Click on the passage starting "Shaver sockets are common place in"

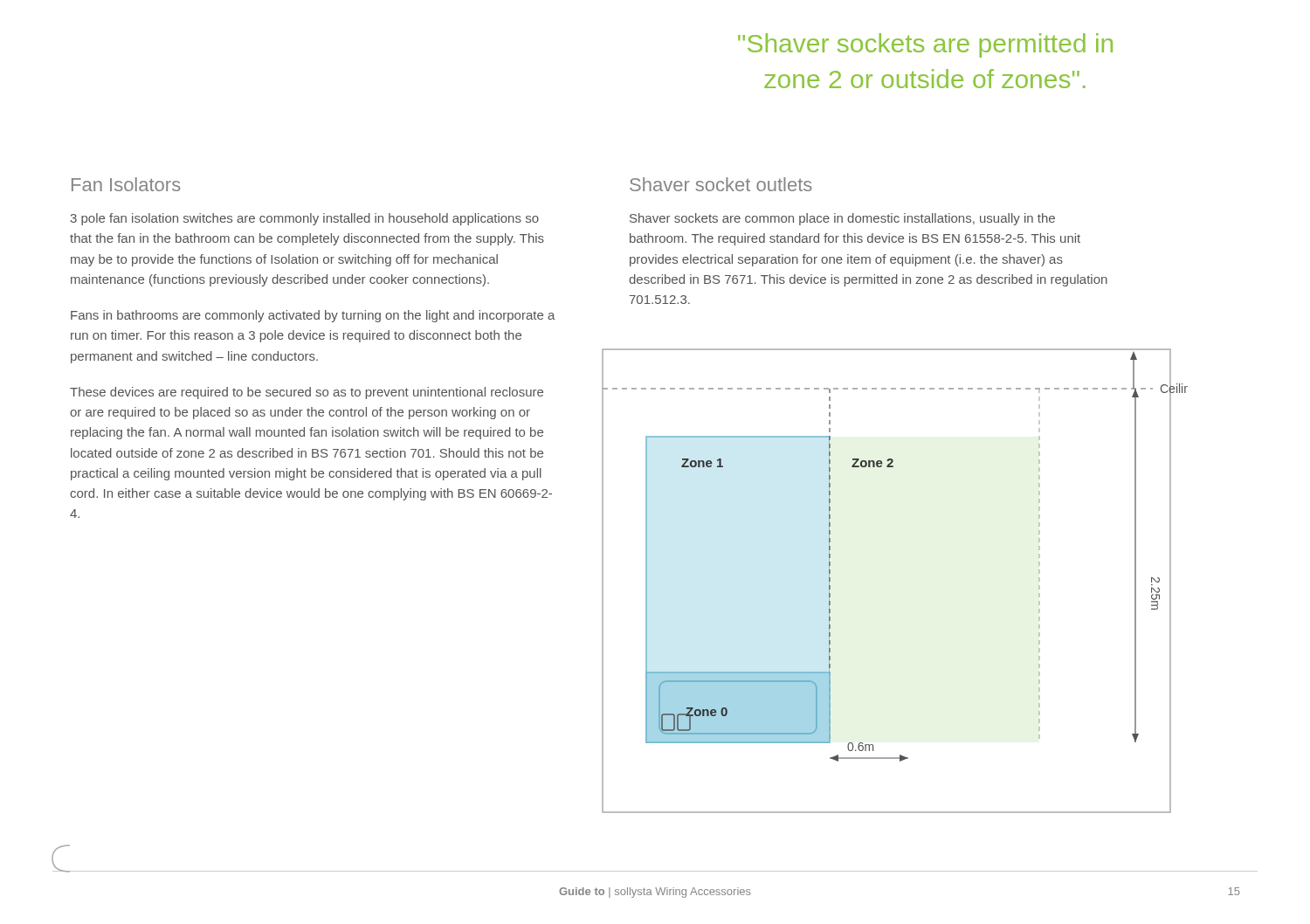pyautogui.click(x=868, y=259)
